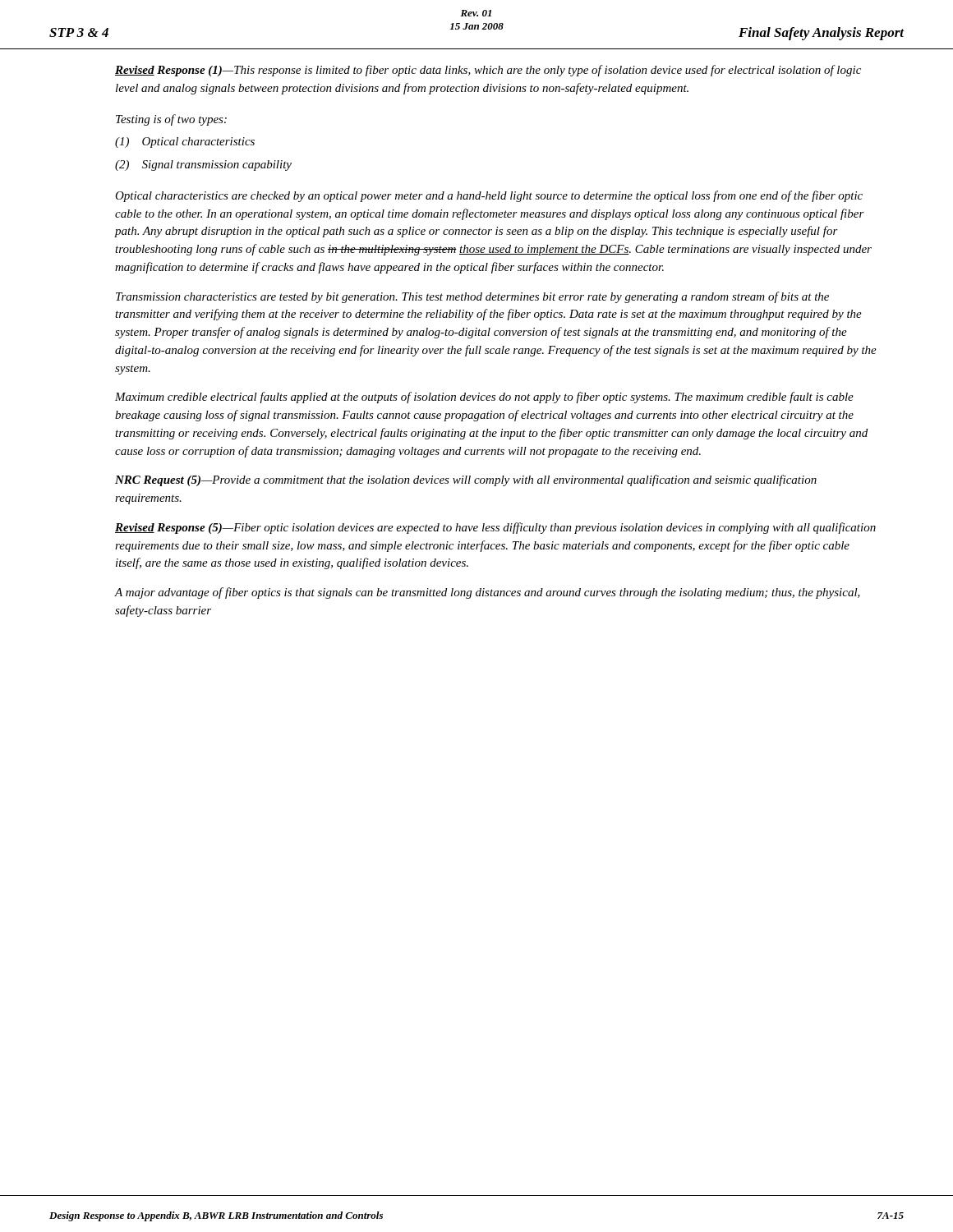Point to the block starting "A major advantage of fiber optics is that"
This screenshot has width=953, height=1232.
[497, 602]
